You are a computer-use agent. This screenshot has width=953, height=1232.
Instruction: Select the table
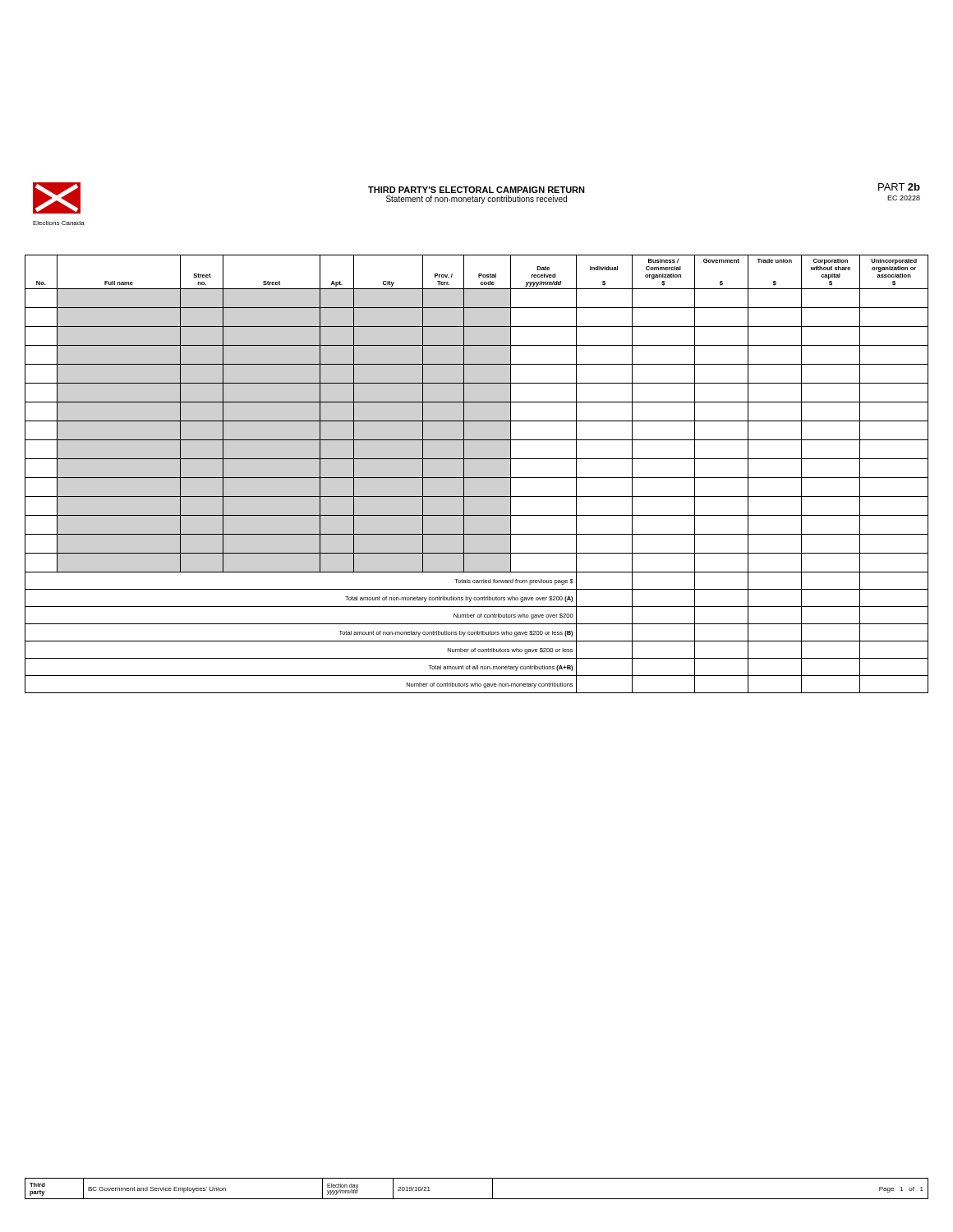click(x=476, y=474)
